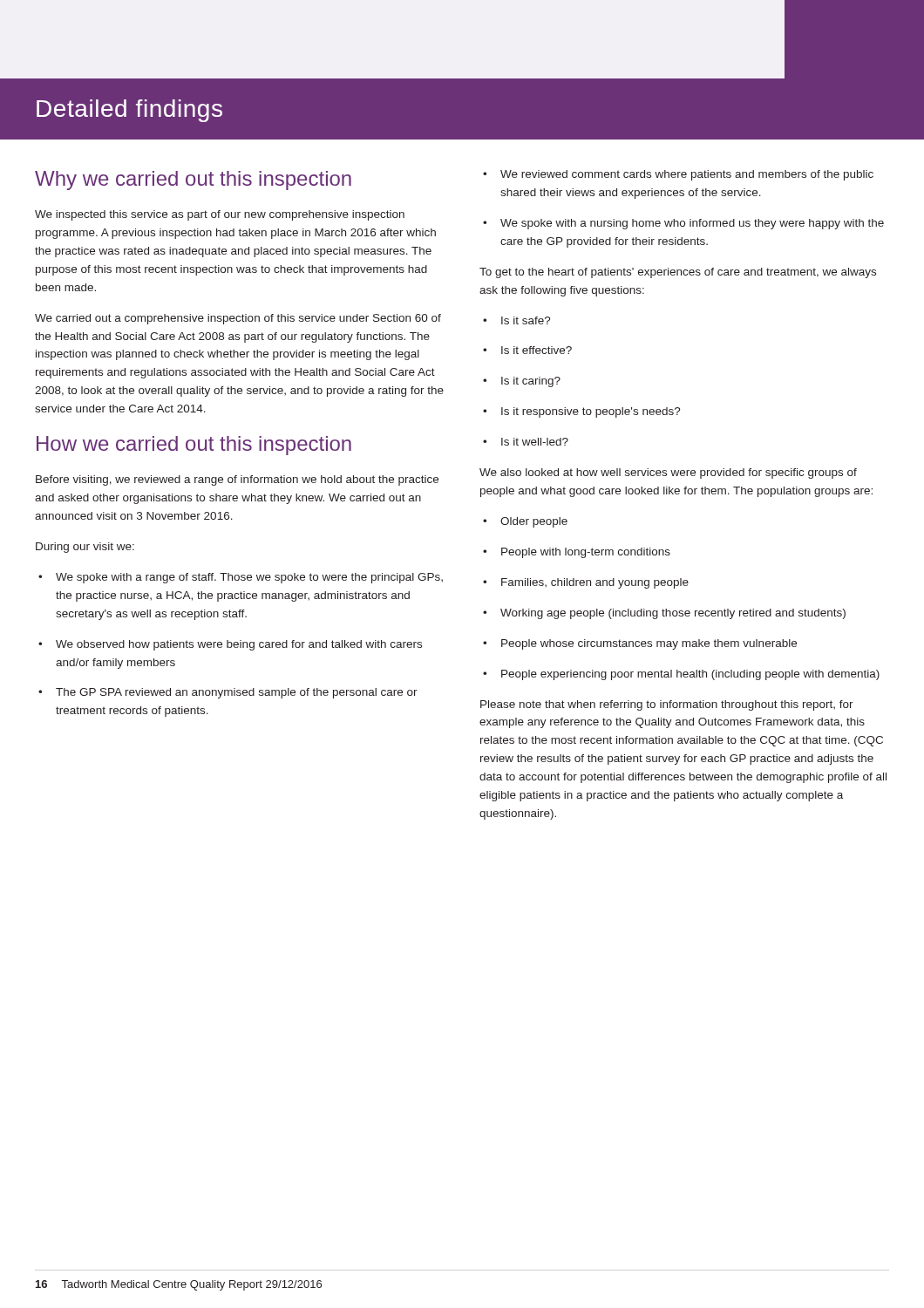Find the block on this page that starts "People experiencing poor mental health (including"
The height and width of the screenshot is (1308, 924).
click(684, 674)
